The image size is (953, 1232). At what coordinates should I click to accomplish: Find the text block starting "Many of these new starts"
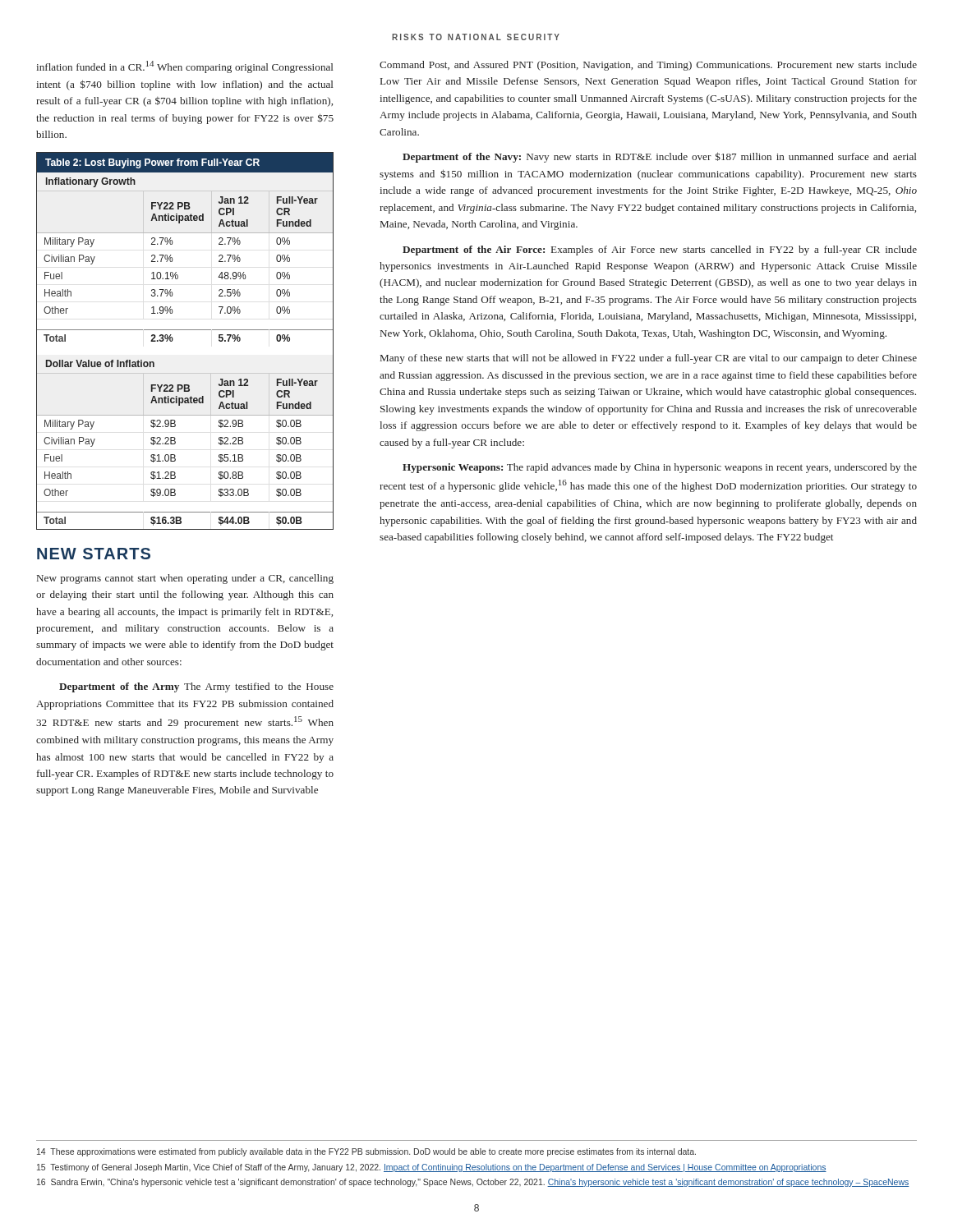(x=648, y=400)
